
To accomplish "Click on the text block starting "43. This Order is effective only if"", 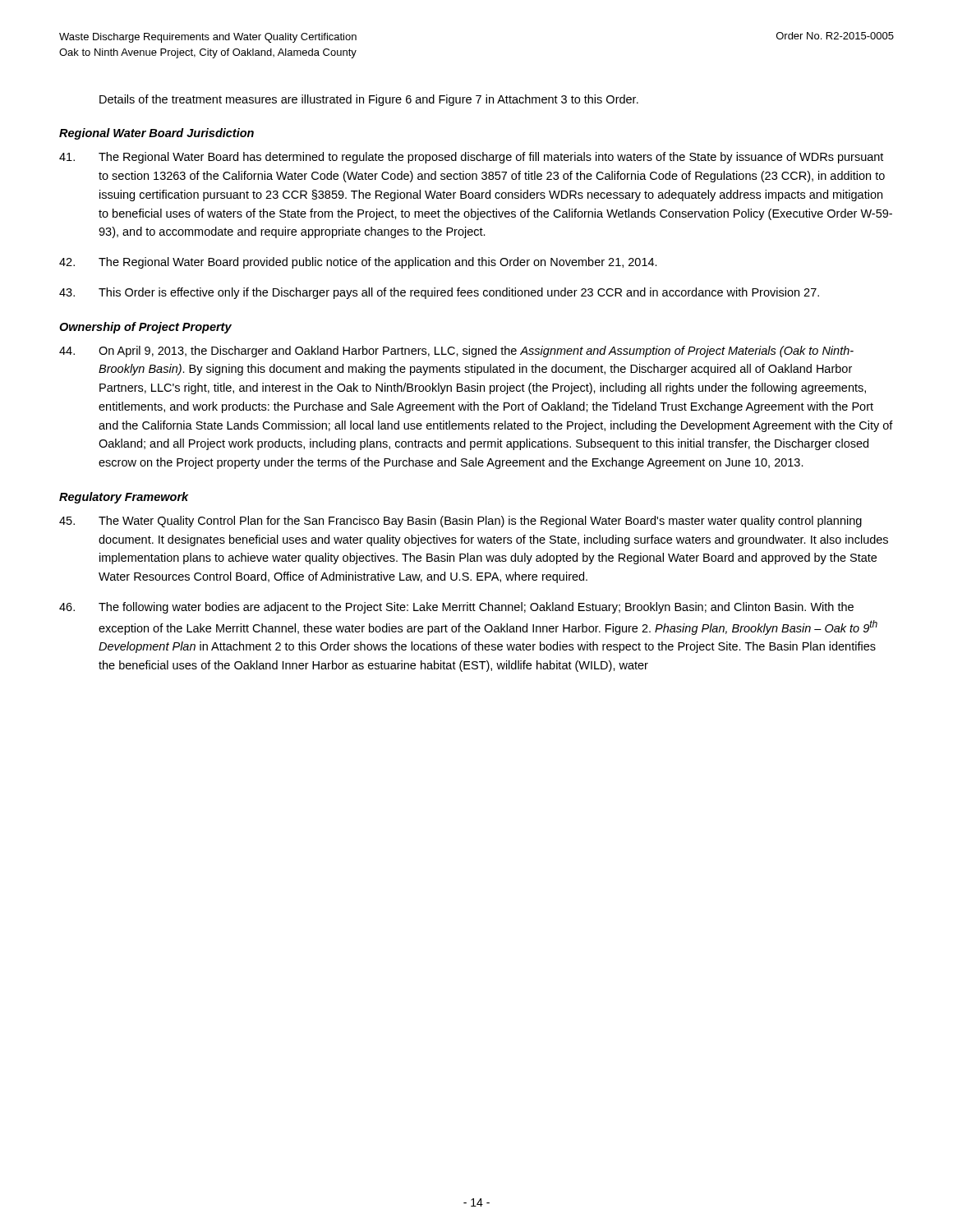I will tap(476, 293).
